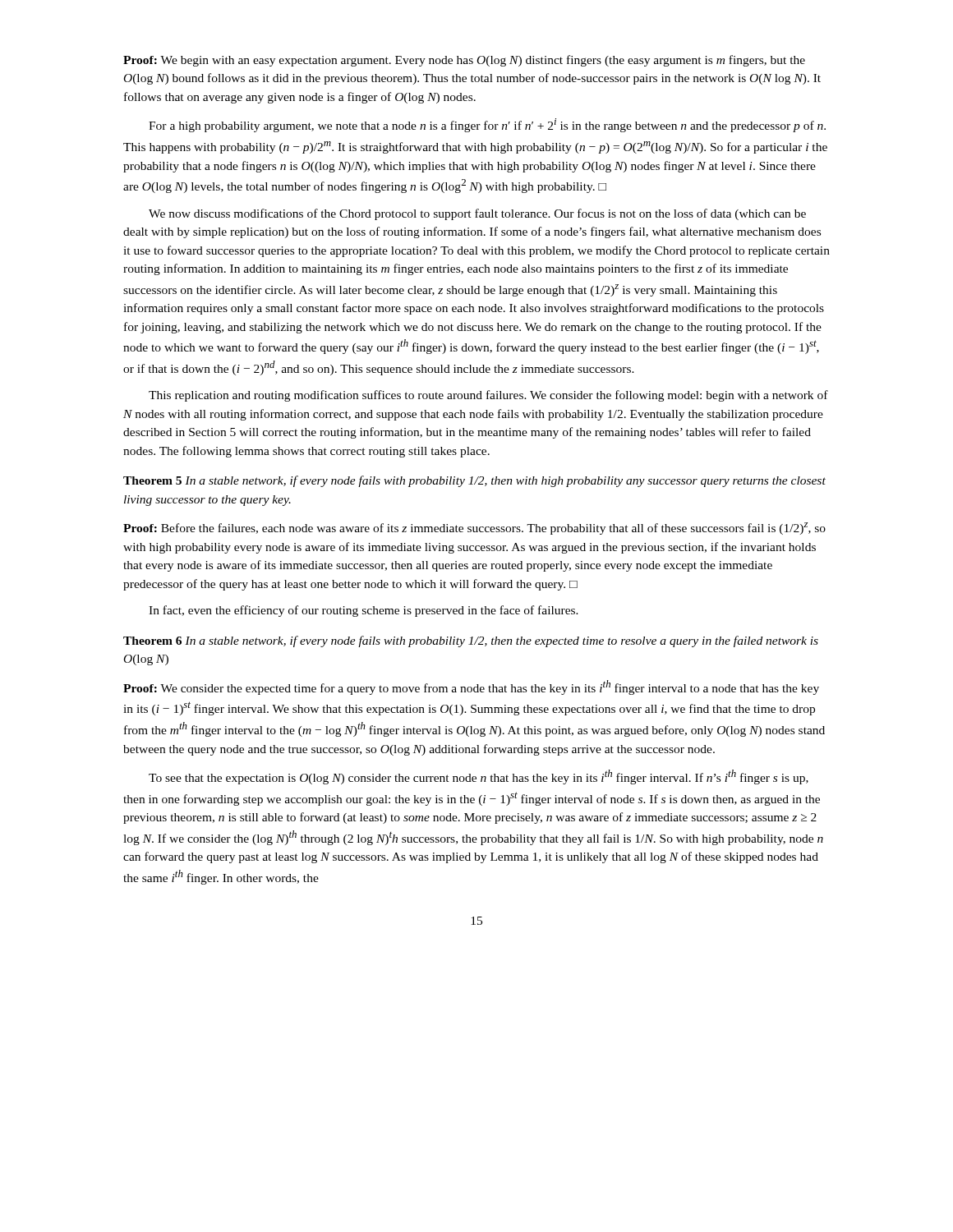953x1232 pixels.
Task: Point to the text starting "Proof: Before the failures,"
Action: click(476, 555)
